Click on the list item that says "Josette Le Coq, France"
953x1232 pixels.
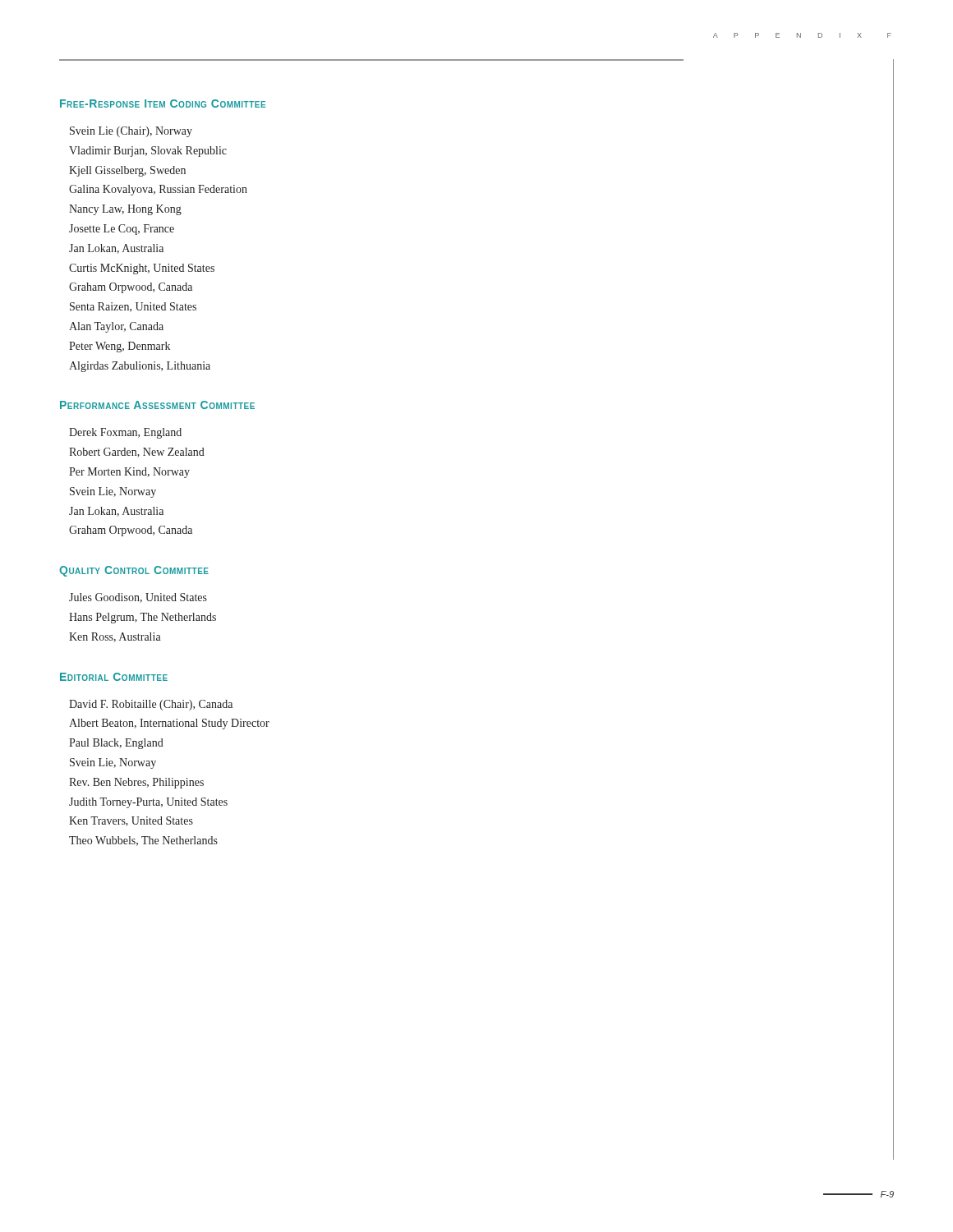(122, 229)
